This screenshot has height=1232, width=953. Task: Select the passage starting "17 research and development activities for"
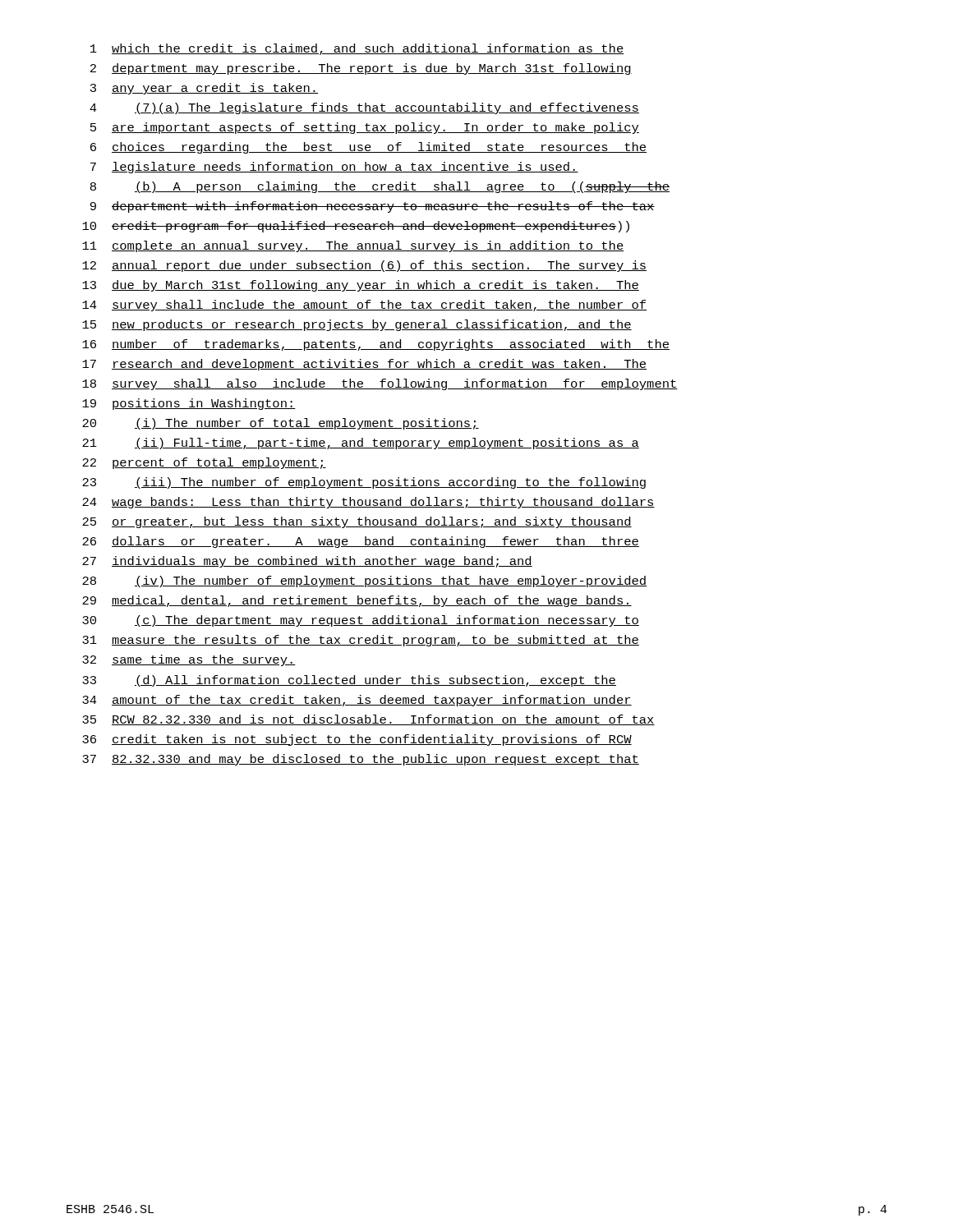coord(476,365)
